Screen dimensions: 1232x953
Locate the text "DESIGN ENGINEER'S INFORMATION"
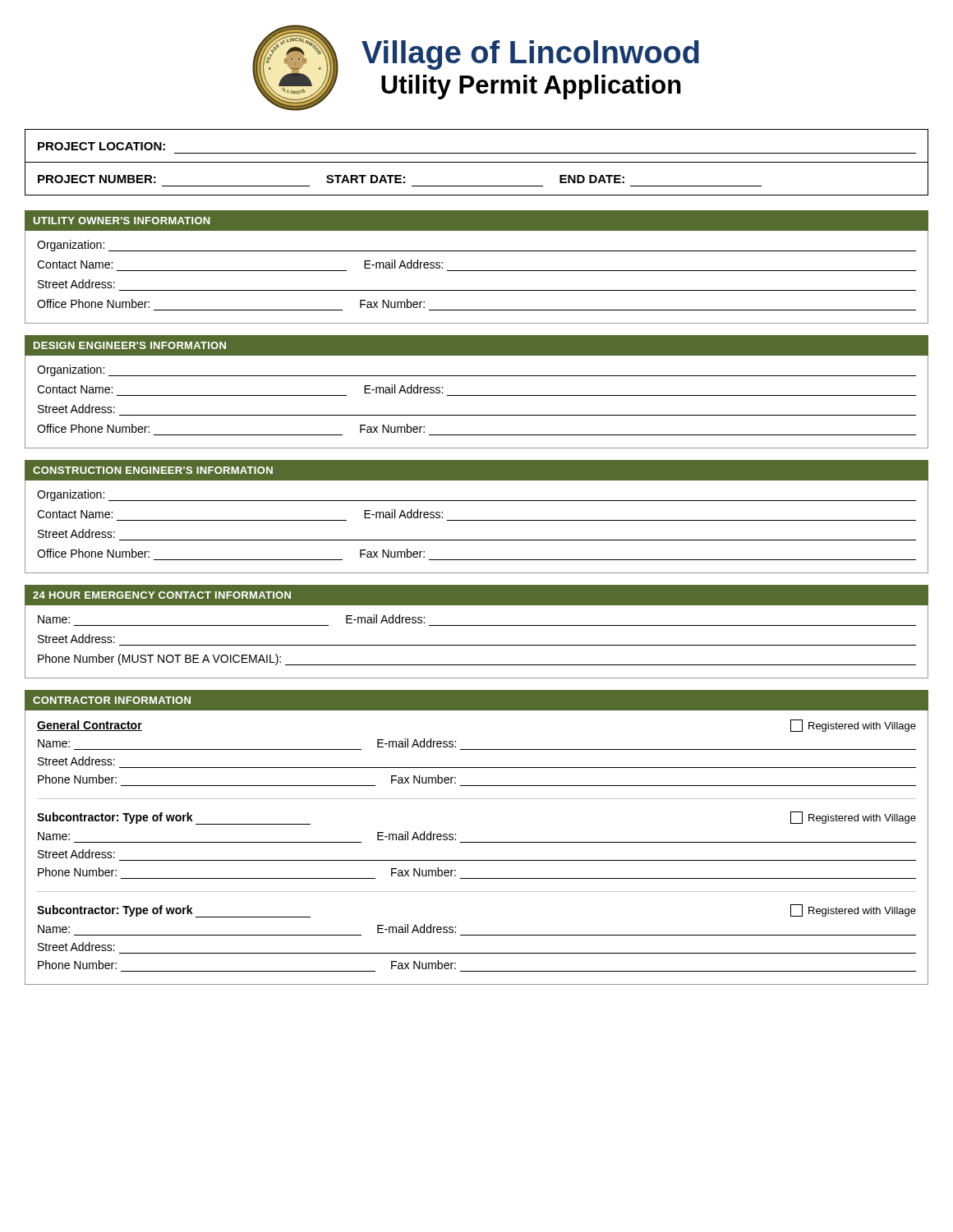pyautogui.click(x=130, y=345)
